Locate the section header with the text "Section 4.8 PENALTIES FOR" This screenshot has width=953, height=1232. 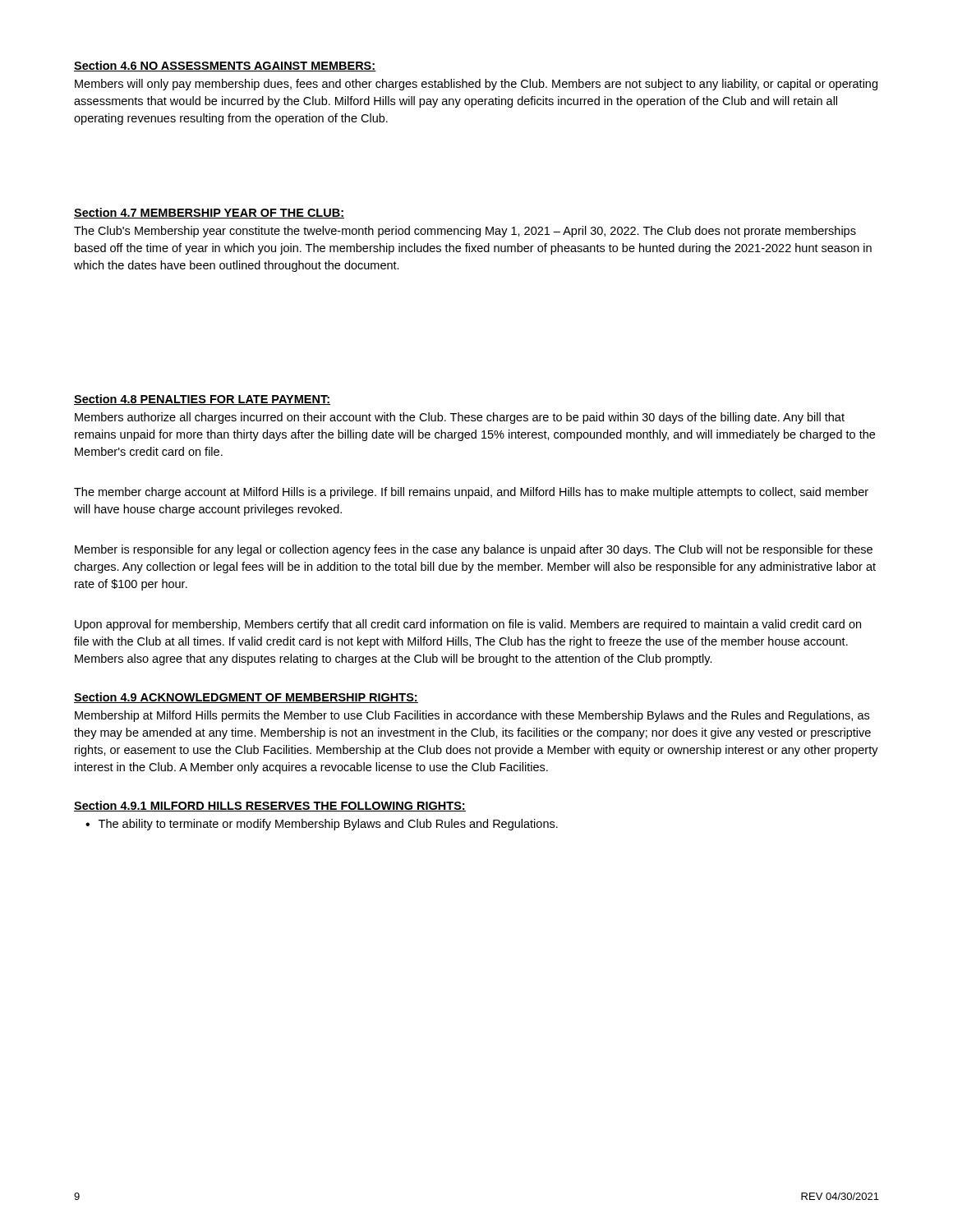202,399
